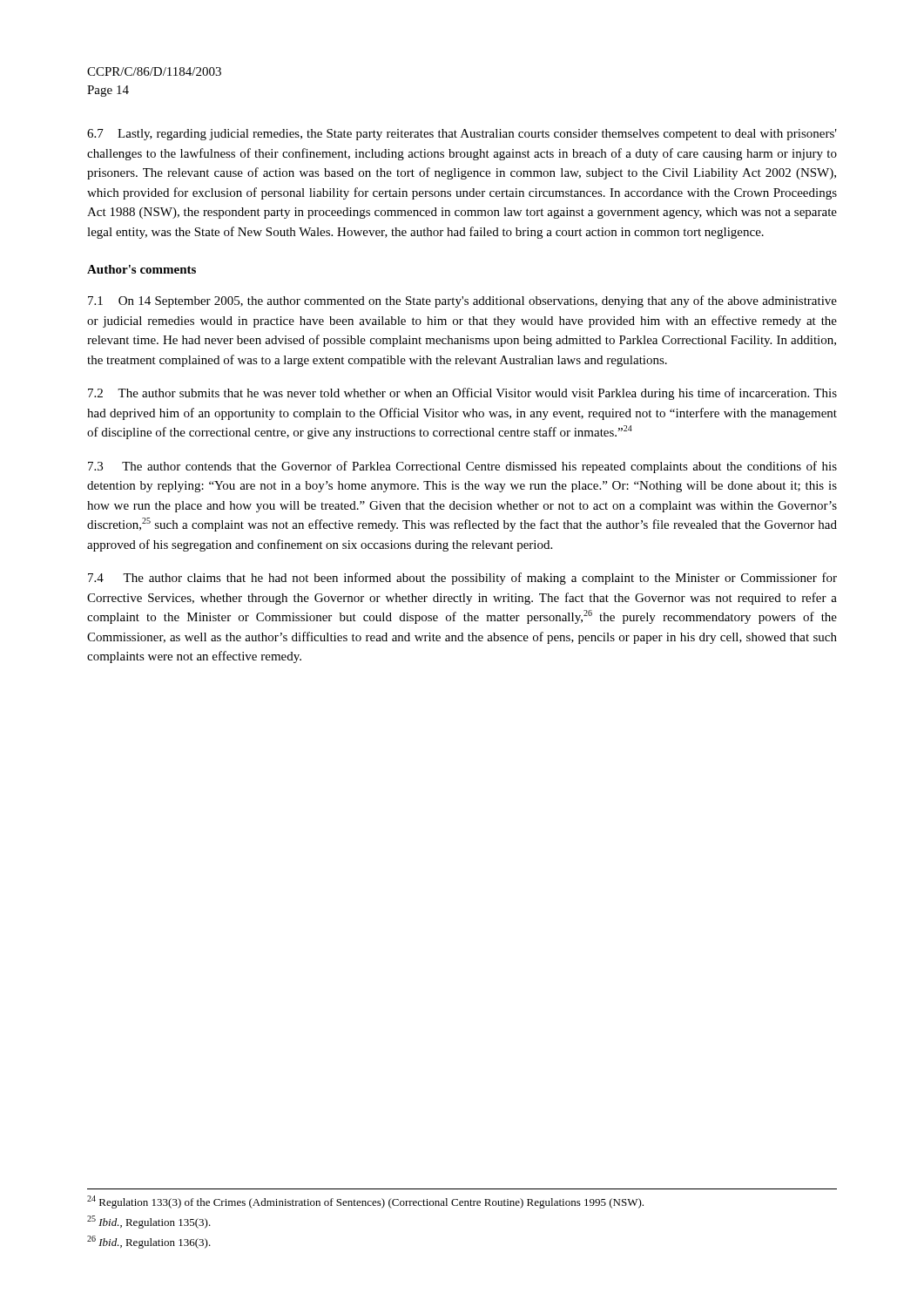
Task: Find the footnote that reads "26 Ibid., Regulation 136(3)."
Action: 149,1242
